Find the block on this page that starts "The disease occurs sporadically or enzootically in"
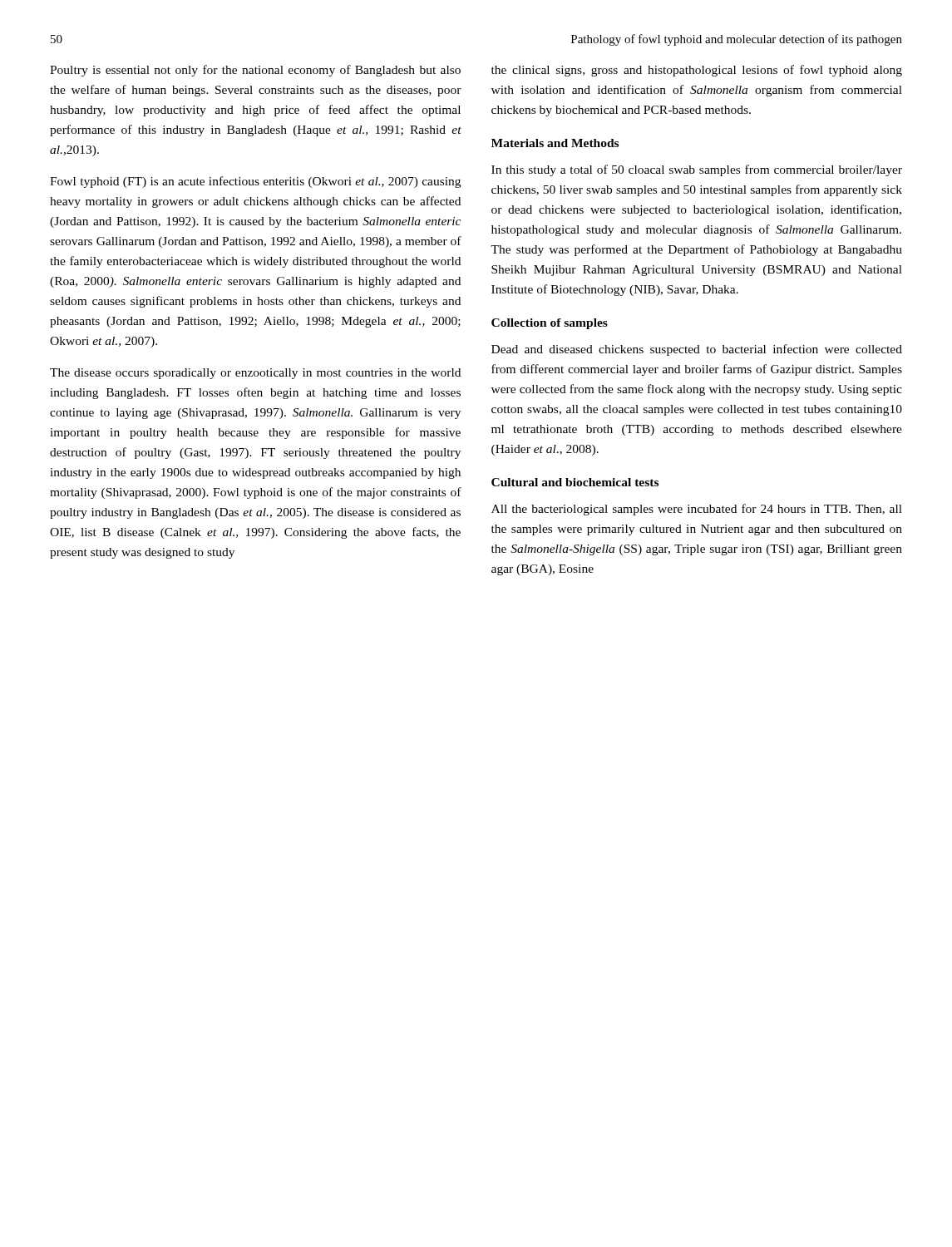This screenshot has width=952, height=1247. pyautogui.click(x=255, y=462)
